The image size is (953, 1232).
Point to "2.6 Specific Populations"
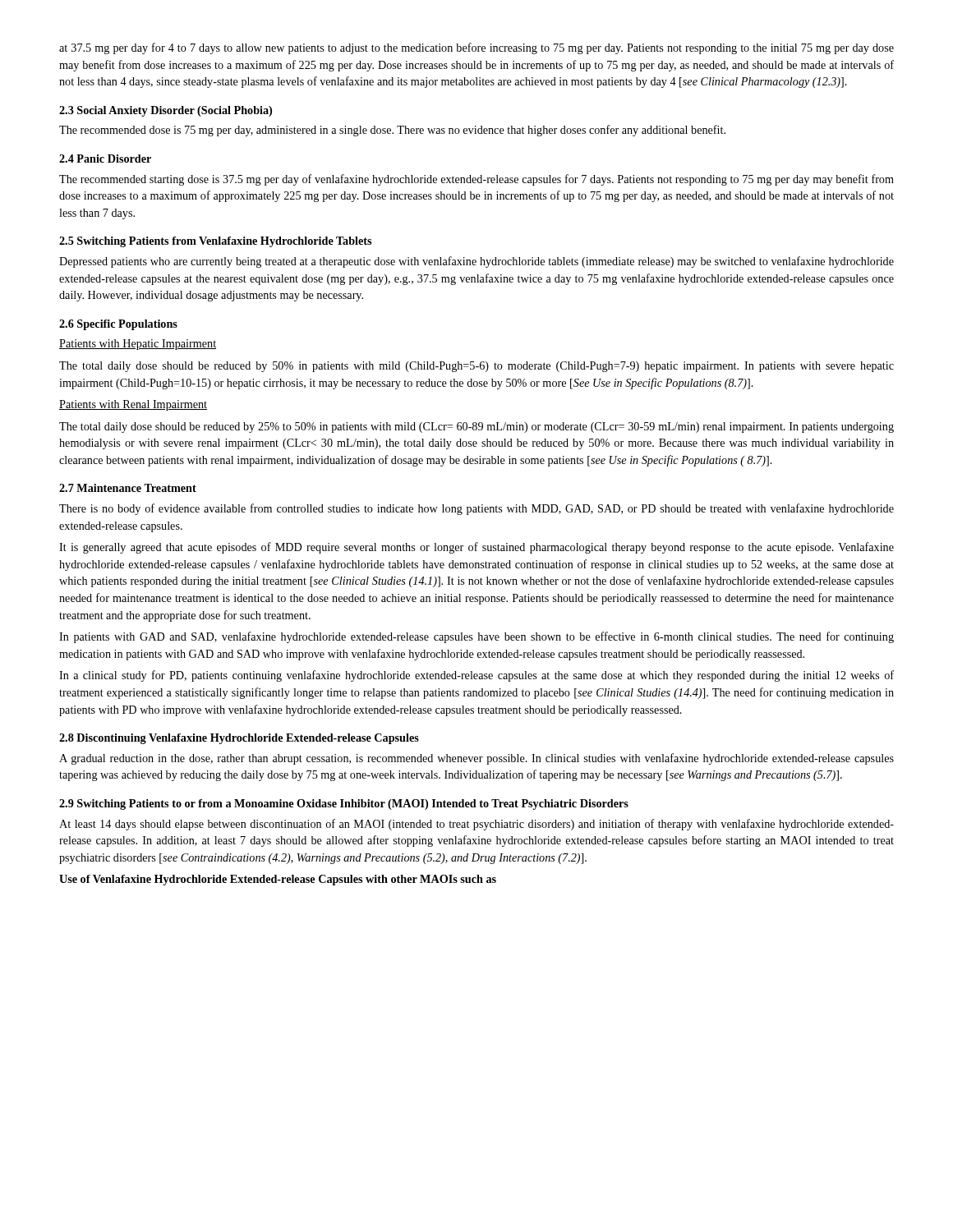pyautogui.click(x=118, y=323)
